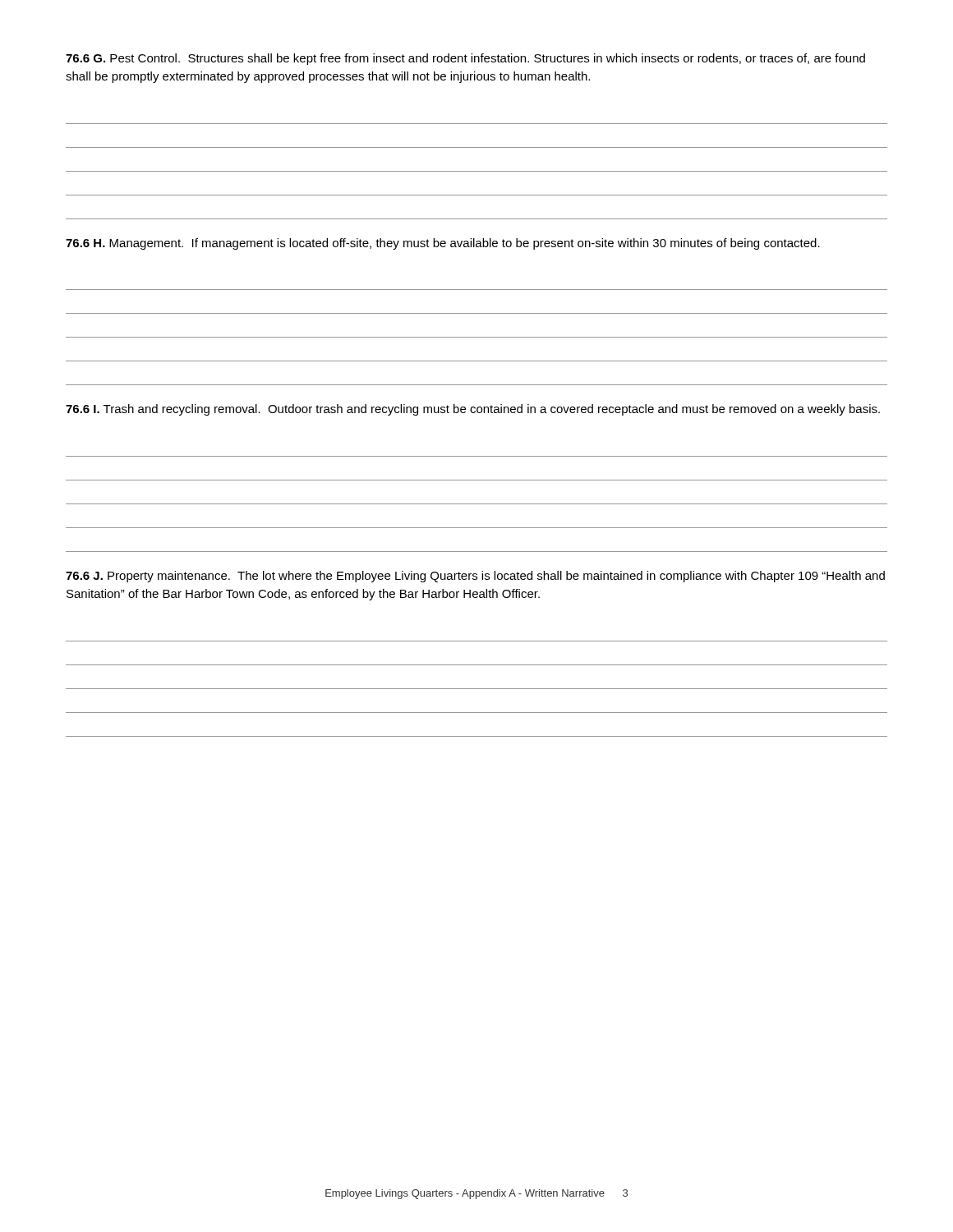
Task: Locate the text block containing "6 H. Management. If management is located off-site,"
Action: pyautogui.click(x=443, y=242)
